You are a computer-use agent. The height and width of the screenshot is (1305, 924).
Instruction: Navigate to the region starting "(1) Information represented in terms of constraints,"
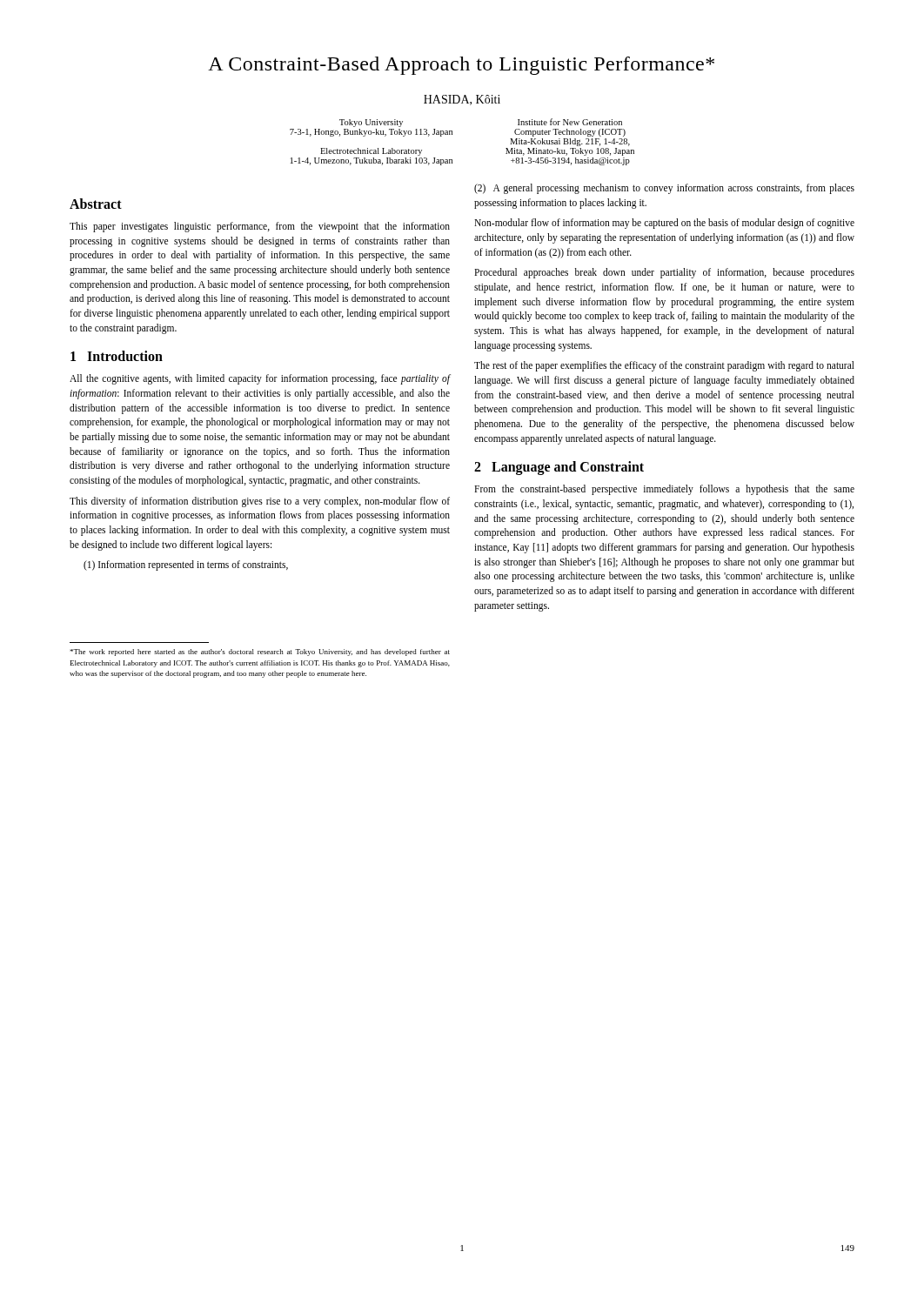186,565
